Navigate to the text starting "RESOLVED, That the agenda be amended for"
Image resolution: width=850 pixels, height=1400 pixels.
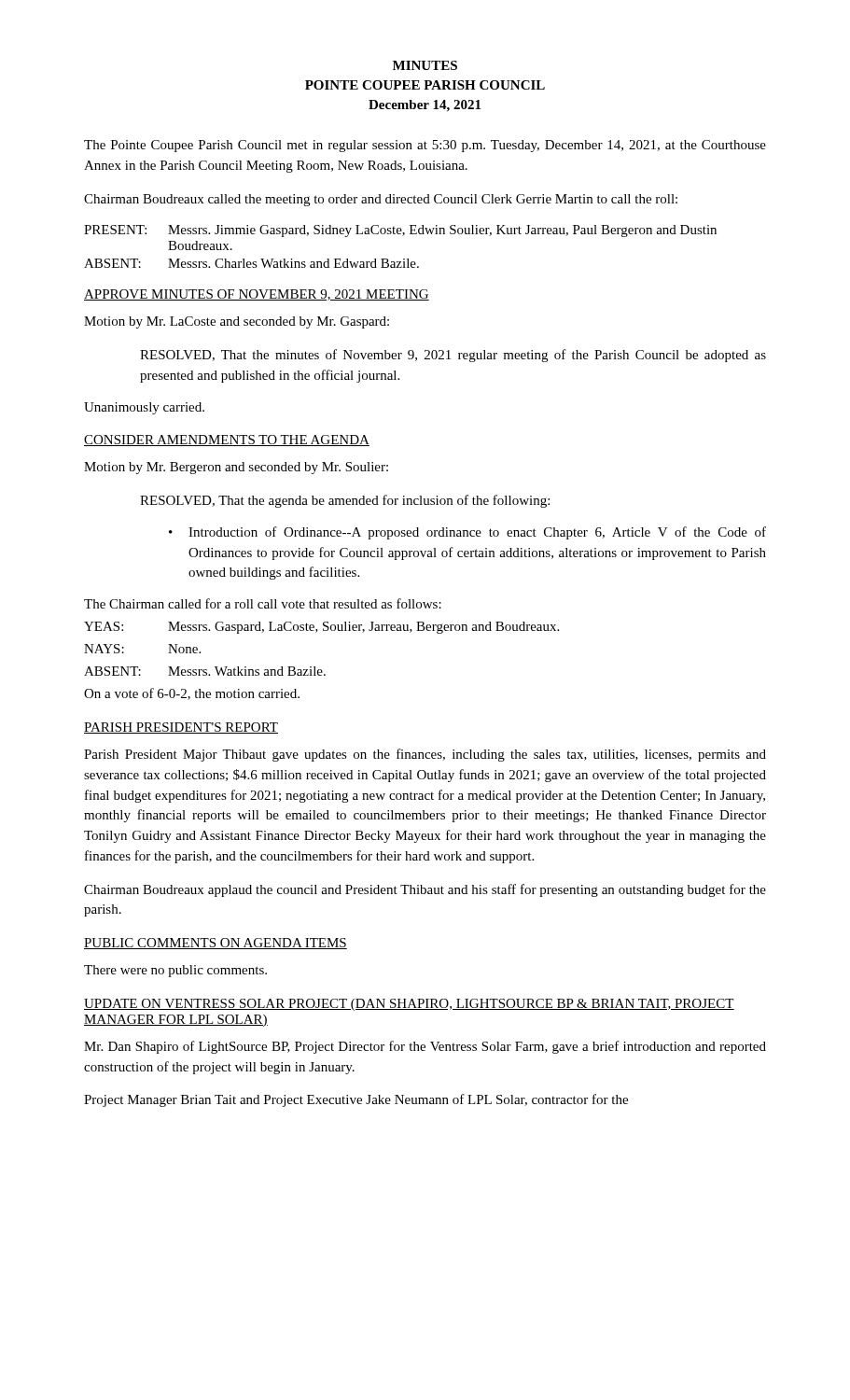point(345,500)
